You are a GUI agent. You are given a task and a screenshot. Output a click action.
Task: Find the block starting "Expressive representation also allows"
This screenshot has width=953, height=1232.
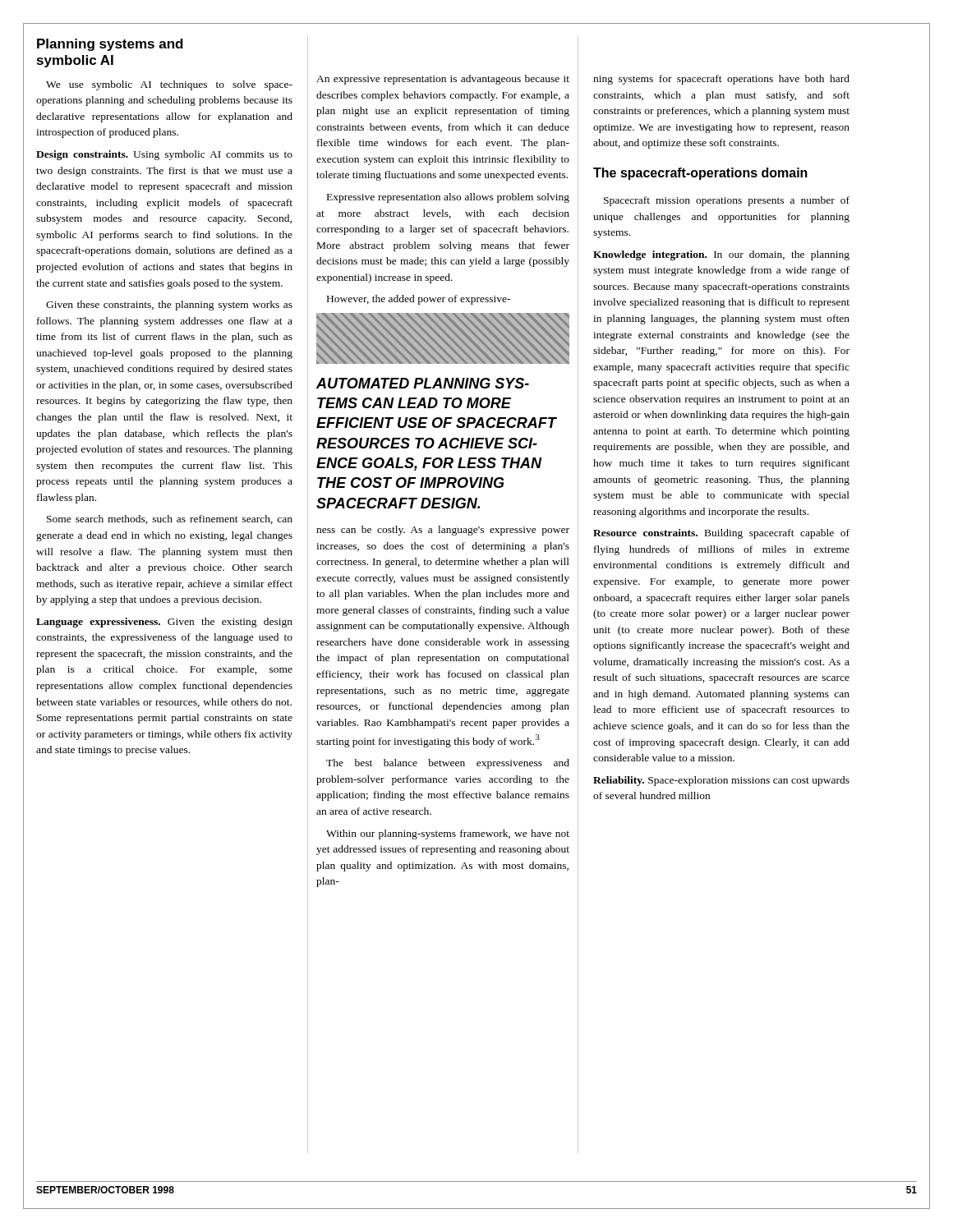(443, 237)
